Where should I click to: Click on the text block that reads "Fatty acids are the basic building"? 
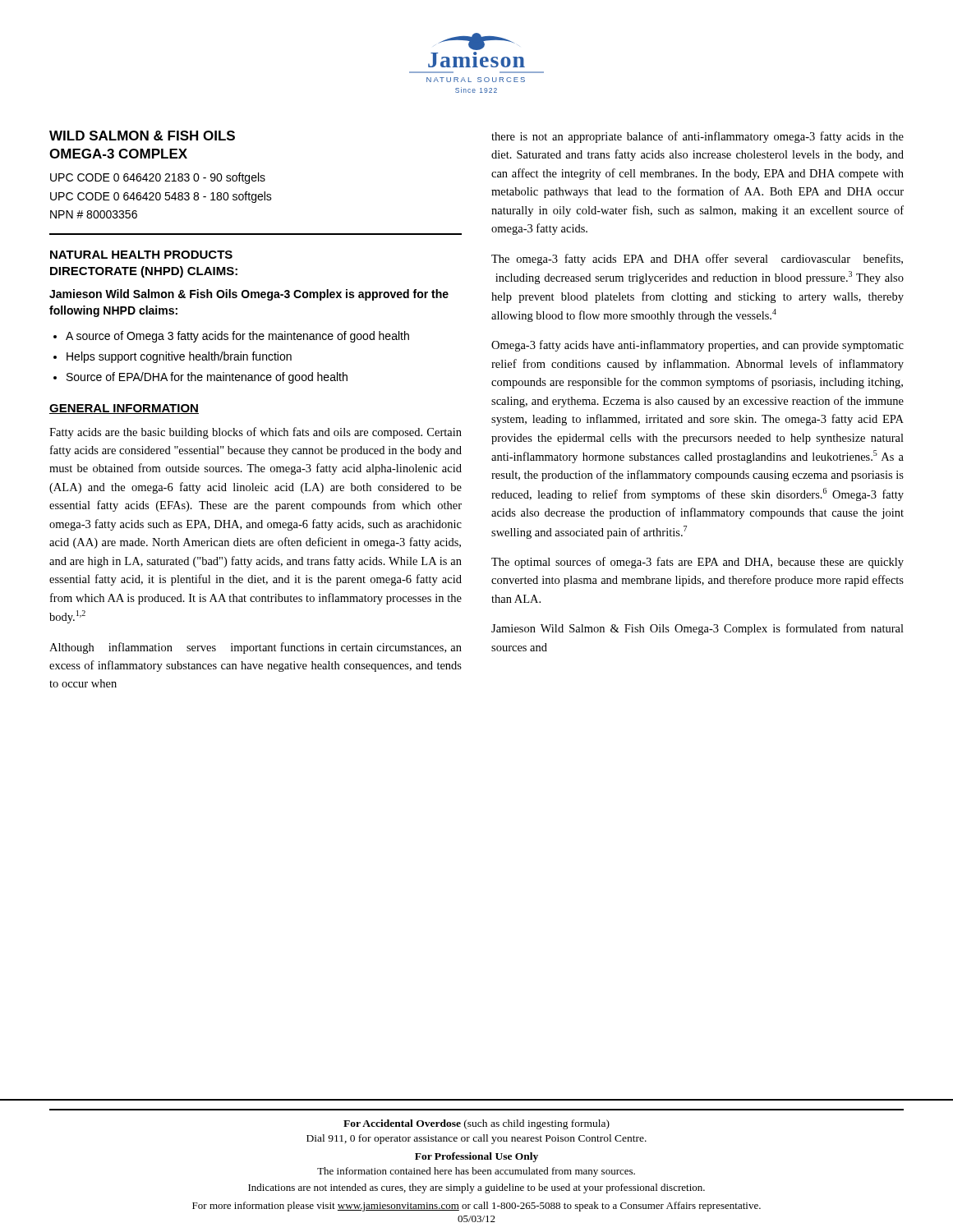click(255, 524)
